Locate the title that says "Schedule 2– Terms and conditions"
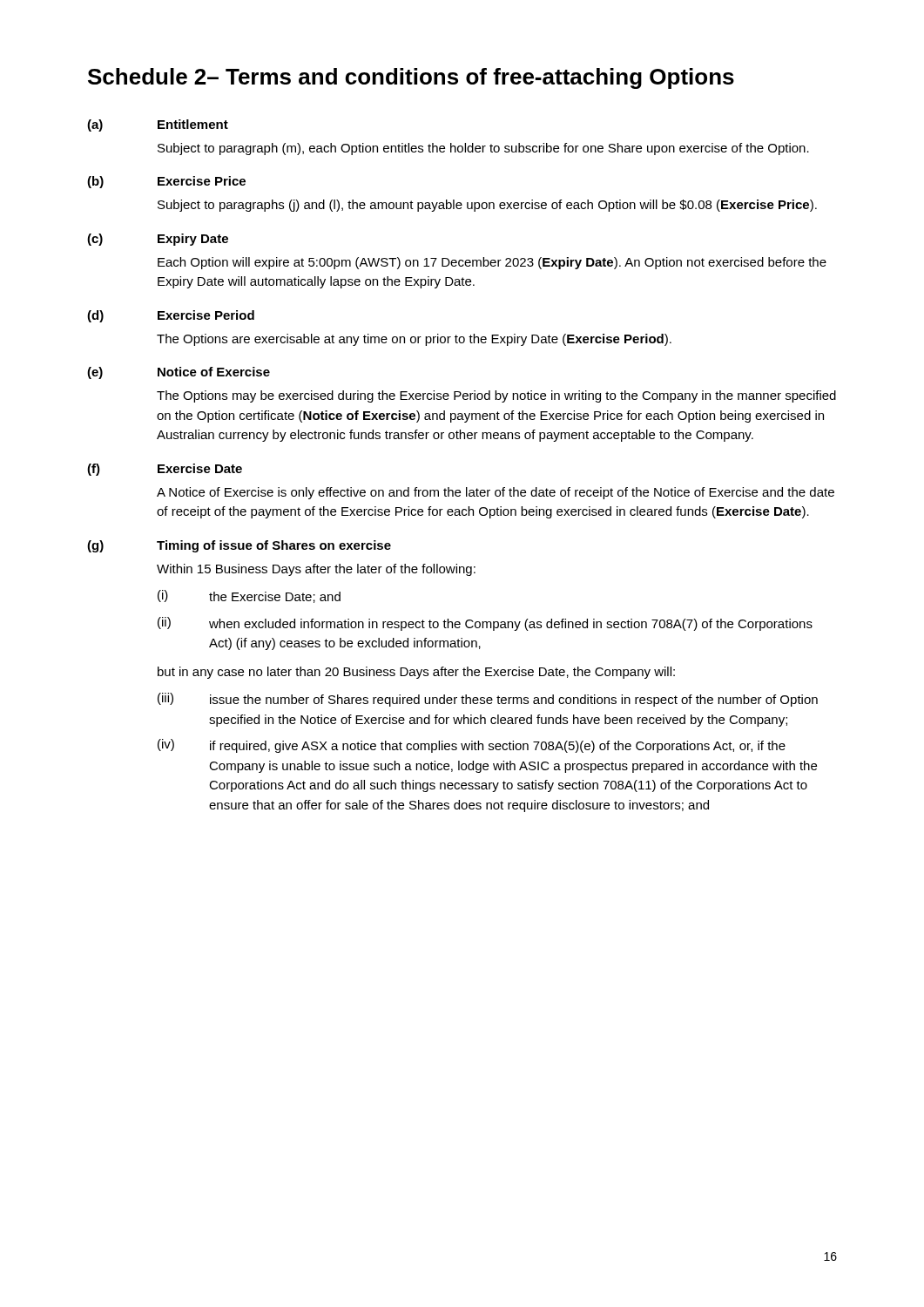Viewport: 924px width, 1307px height. pyautogui.click(x=411, y=77)
